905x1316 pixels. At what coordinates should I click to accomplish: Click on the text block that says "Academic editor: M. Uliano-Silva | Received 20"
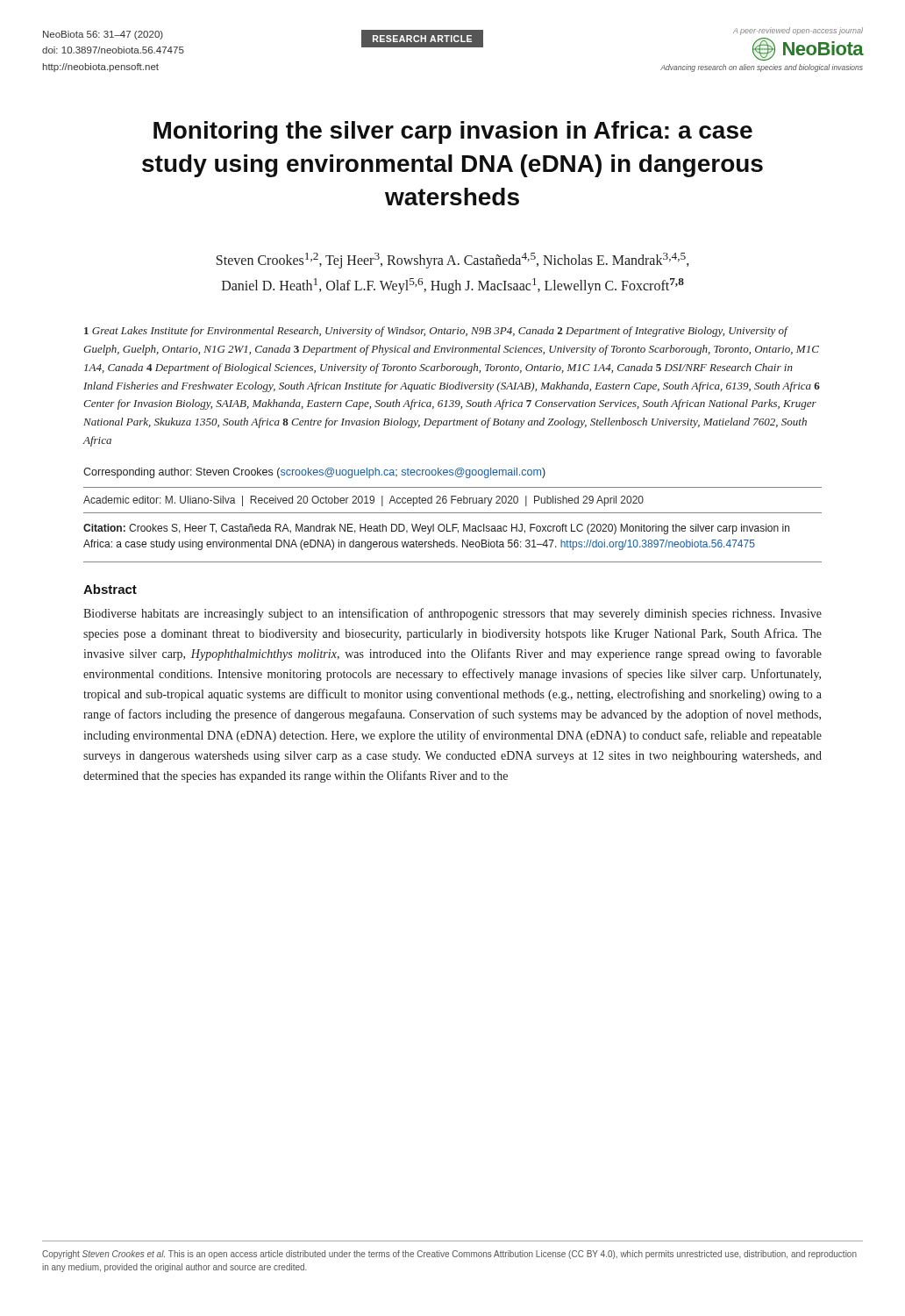pos(364,500)
